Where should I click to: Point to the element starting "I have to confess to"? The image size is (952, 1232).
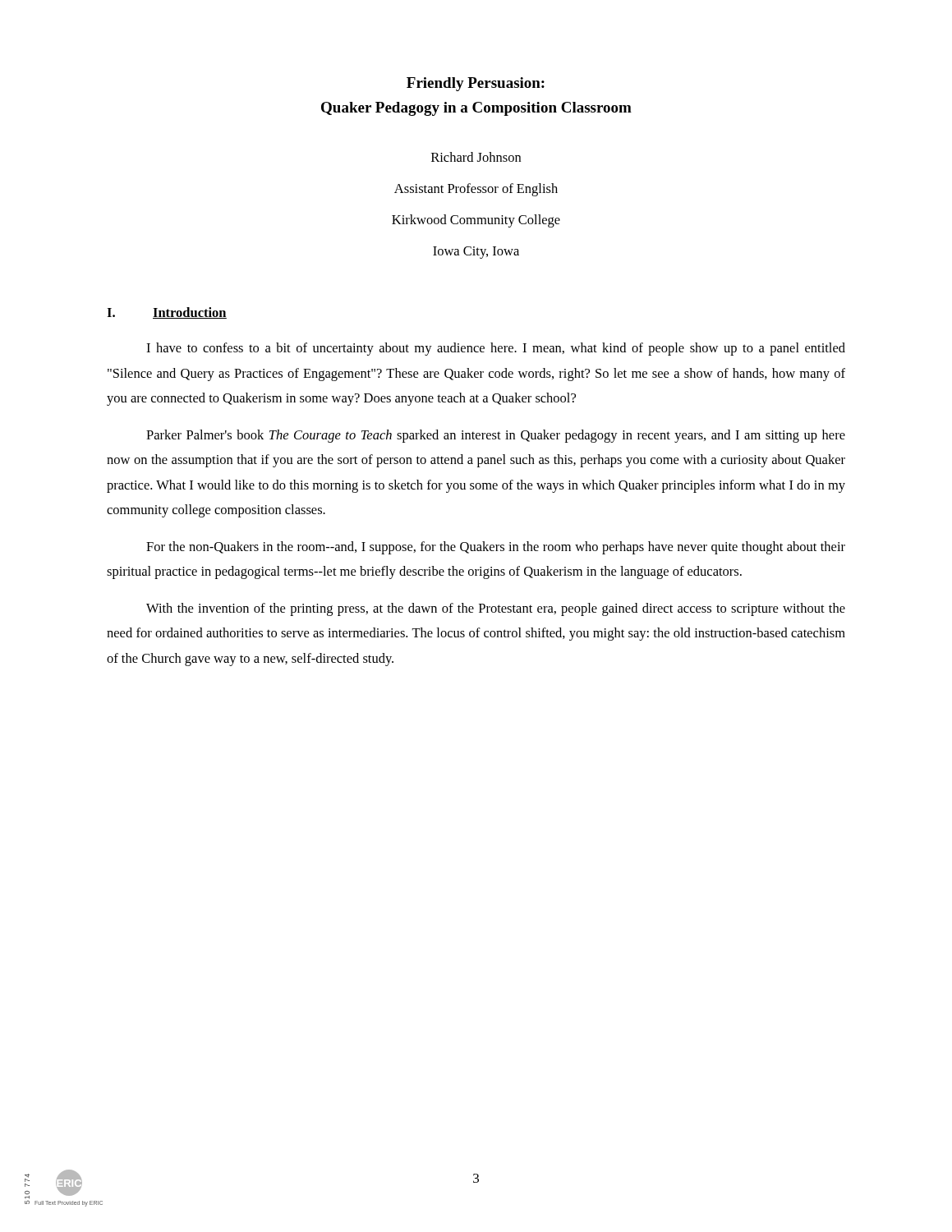tap(476, 373)
